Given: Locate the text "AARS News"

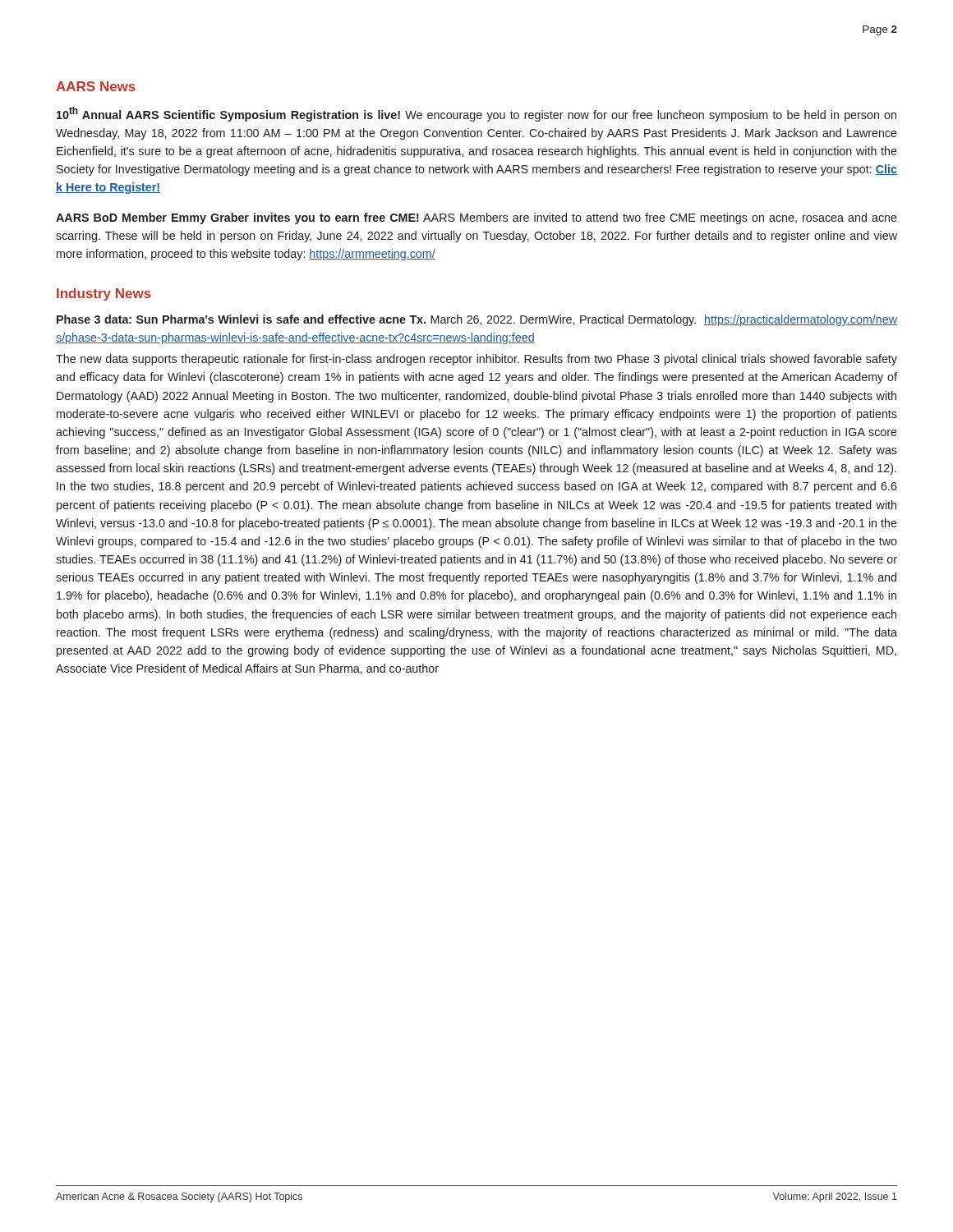Looking at the screenshot, I should coord(96,87).
